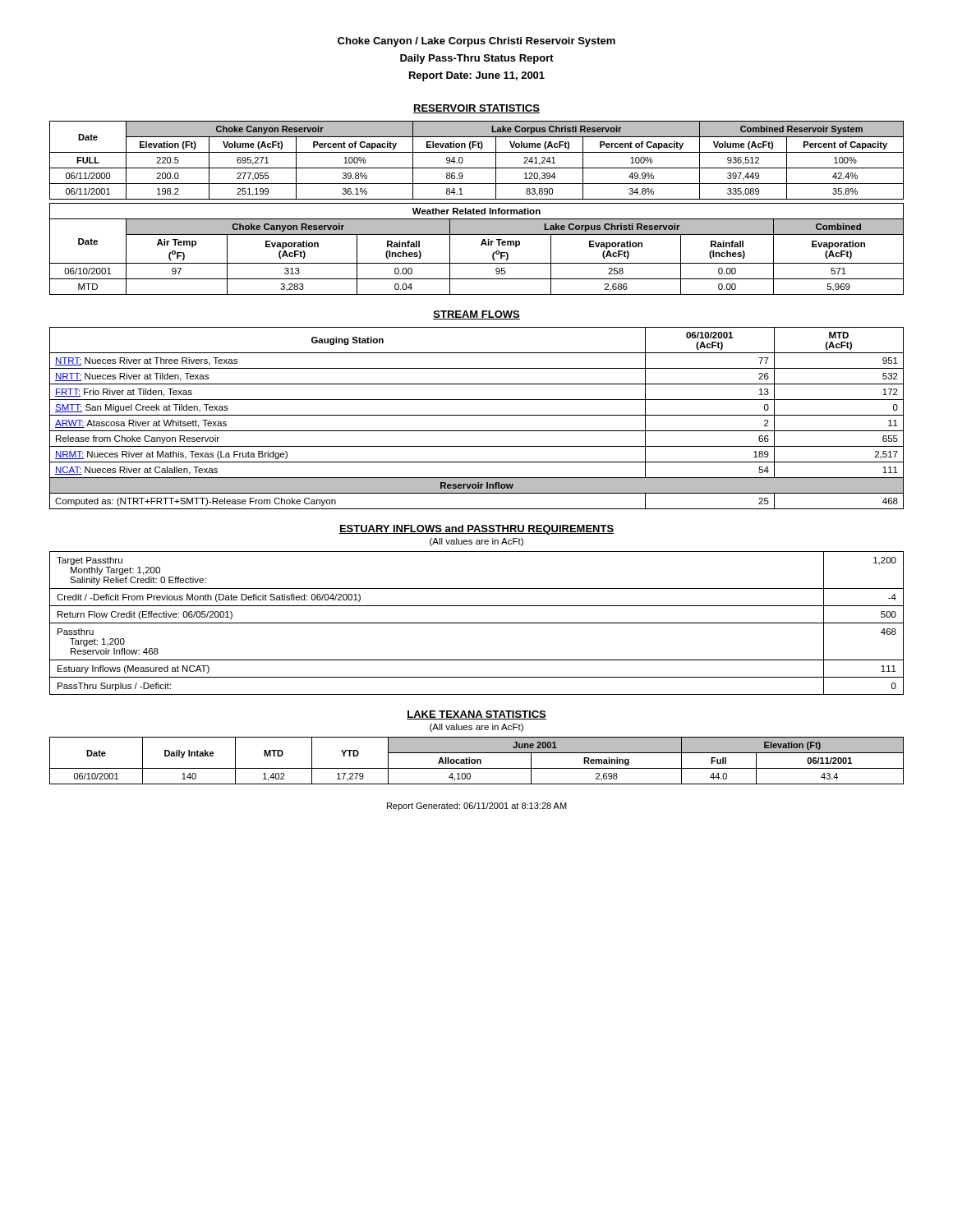This screenshot has height=1232, width=953.
Task: Locate the table with the text "June 2001"
Action: pos(476,761)
